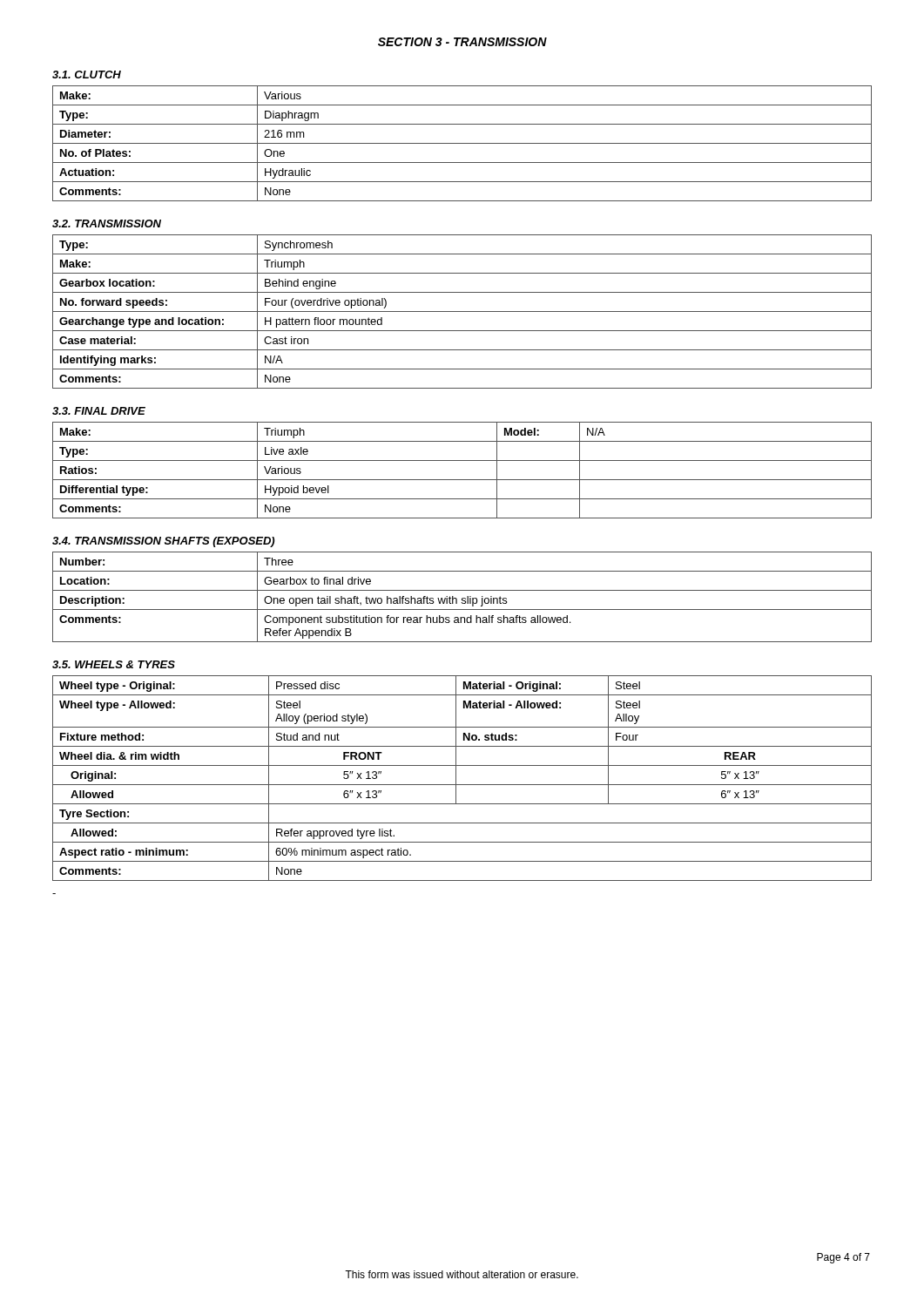The height and width of the screenshot is (1307, 924).
Task: Select the passage starting "3.2. TRANSMISSION"
Action: [107, 223]
